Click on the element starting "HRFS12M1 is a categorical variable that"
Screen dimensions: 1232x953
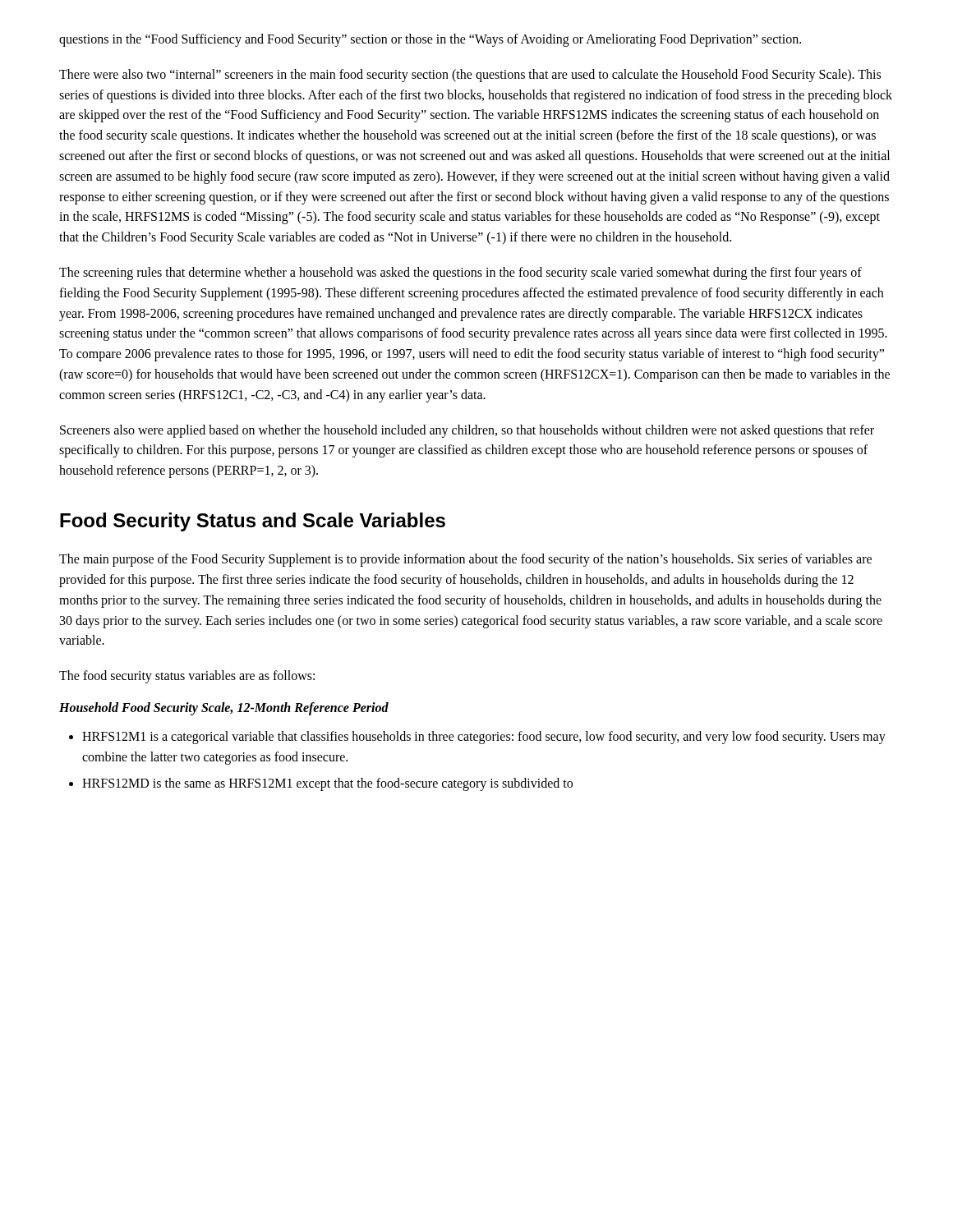(x=484, y=746)
